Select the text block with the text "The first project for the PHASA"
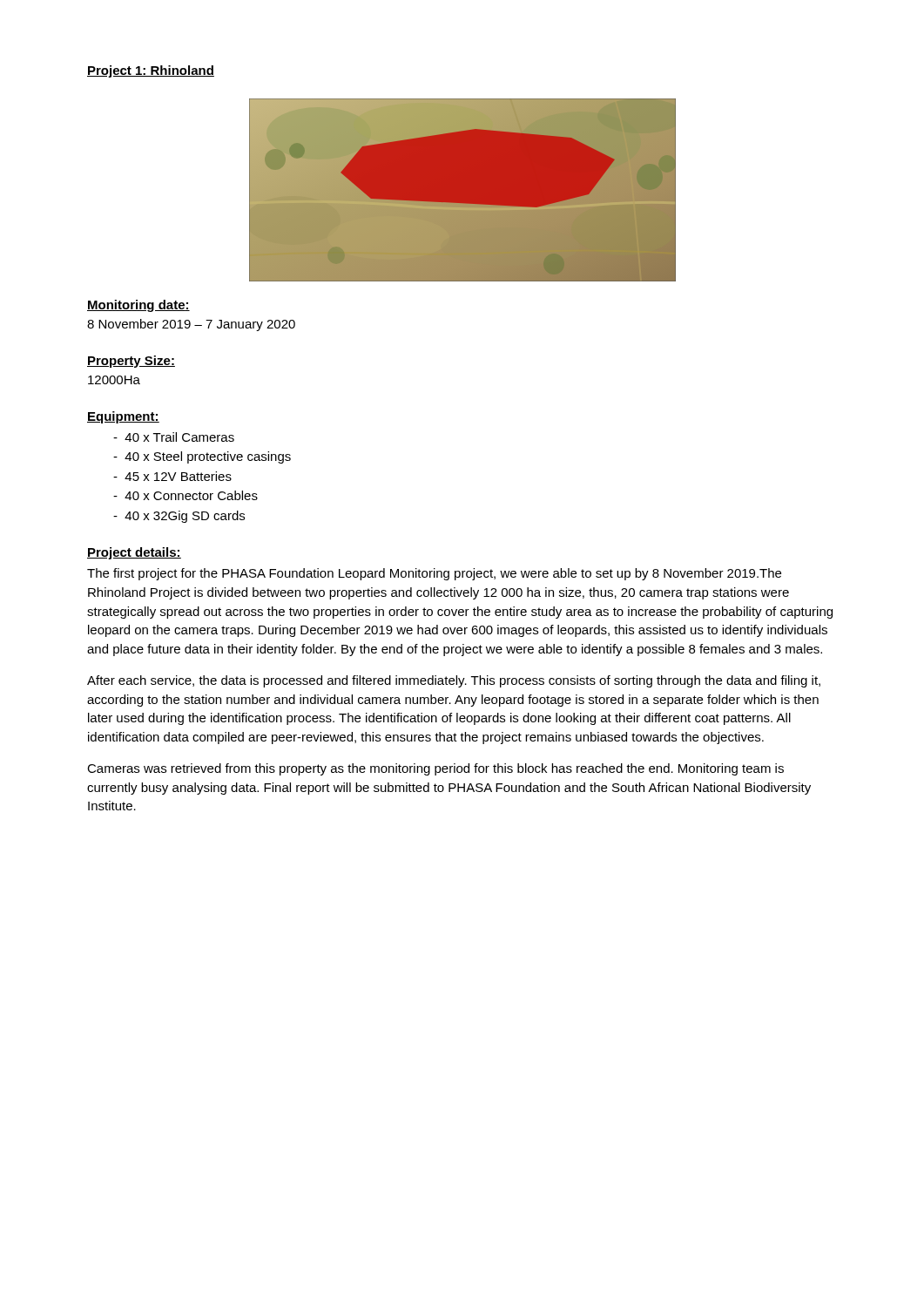The height and width of the screenshot is (1307, 924). point(460,611)
